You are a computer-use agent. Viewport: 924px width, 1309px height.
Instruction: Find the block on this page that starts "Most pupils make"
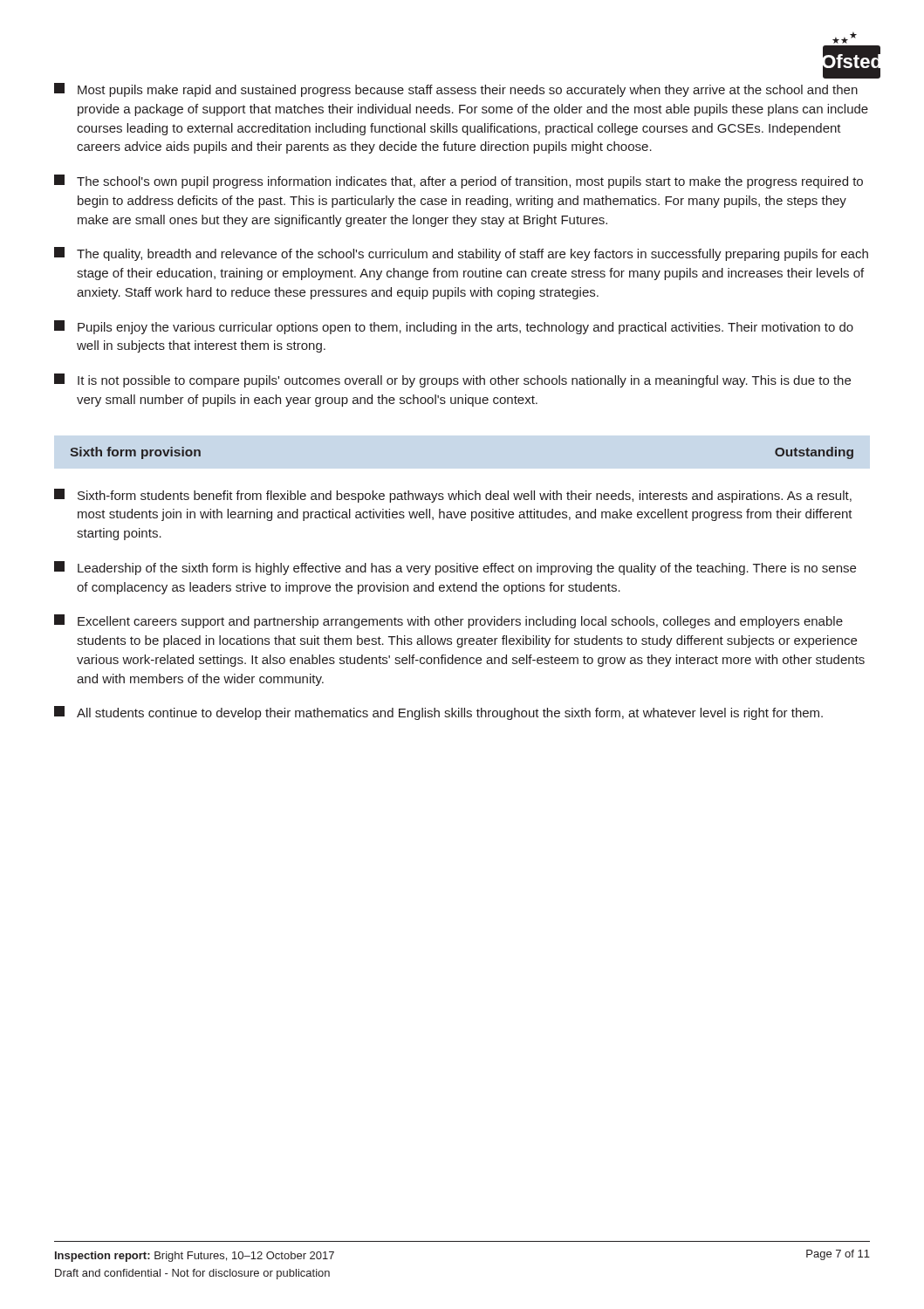(462, 118)
